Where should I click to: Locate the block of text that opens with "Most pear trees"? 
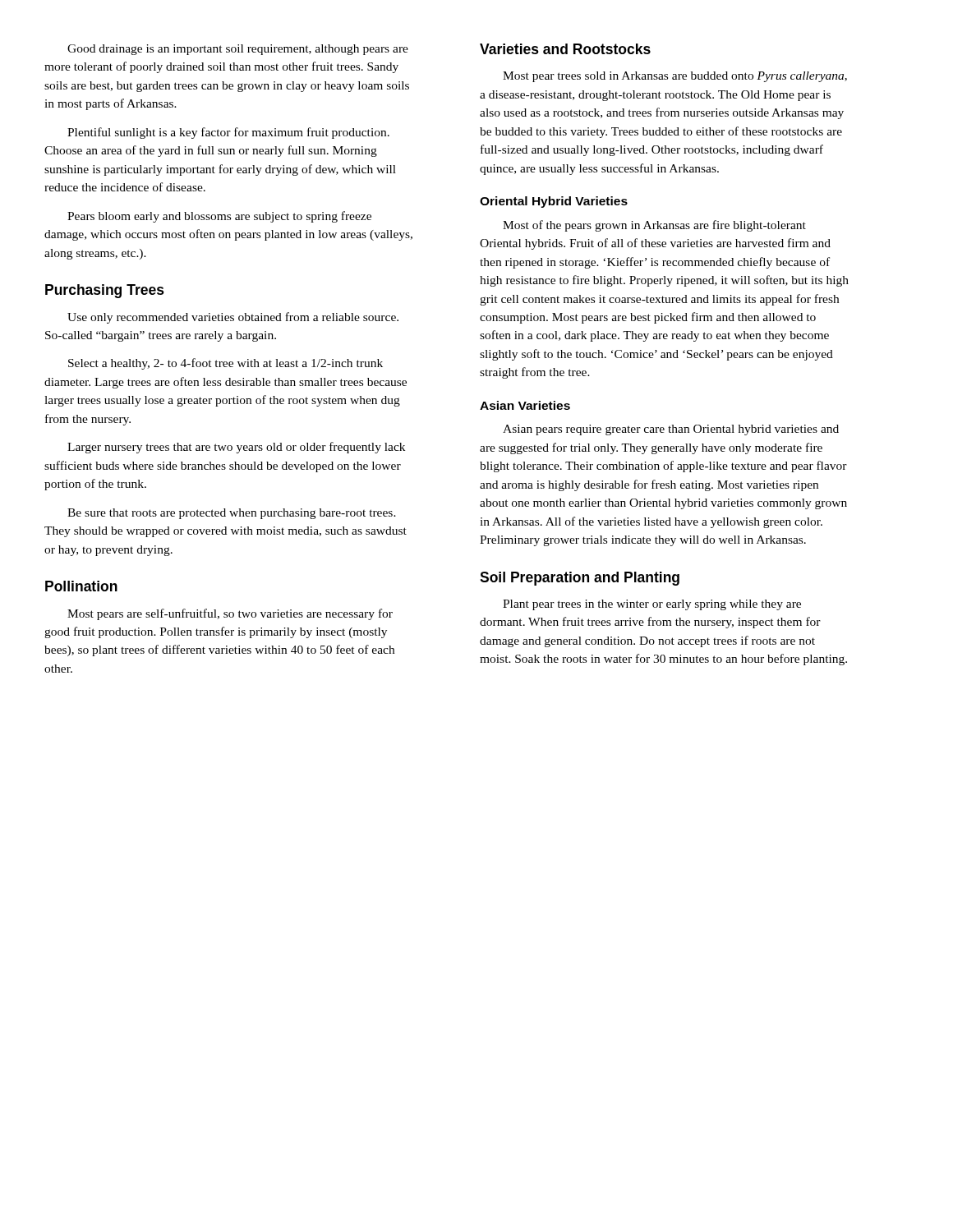point(664,122)
